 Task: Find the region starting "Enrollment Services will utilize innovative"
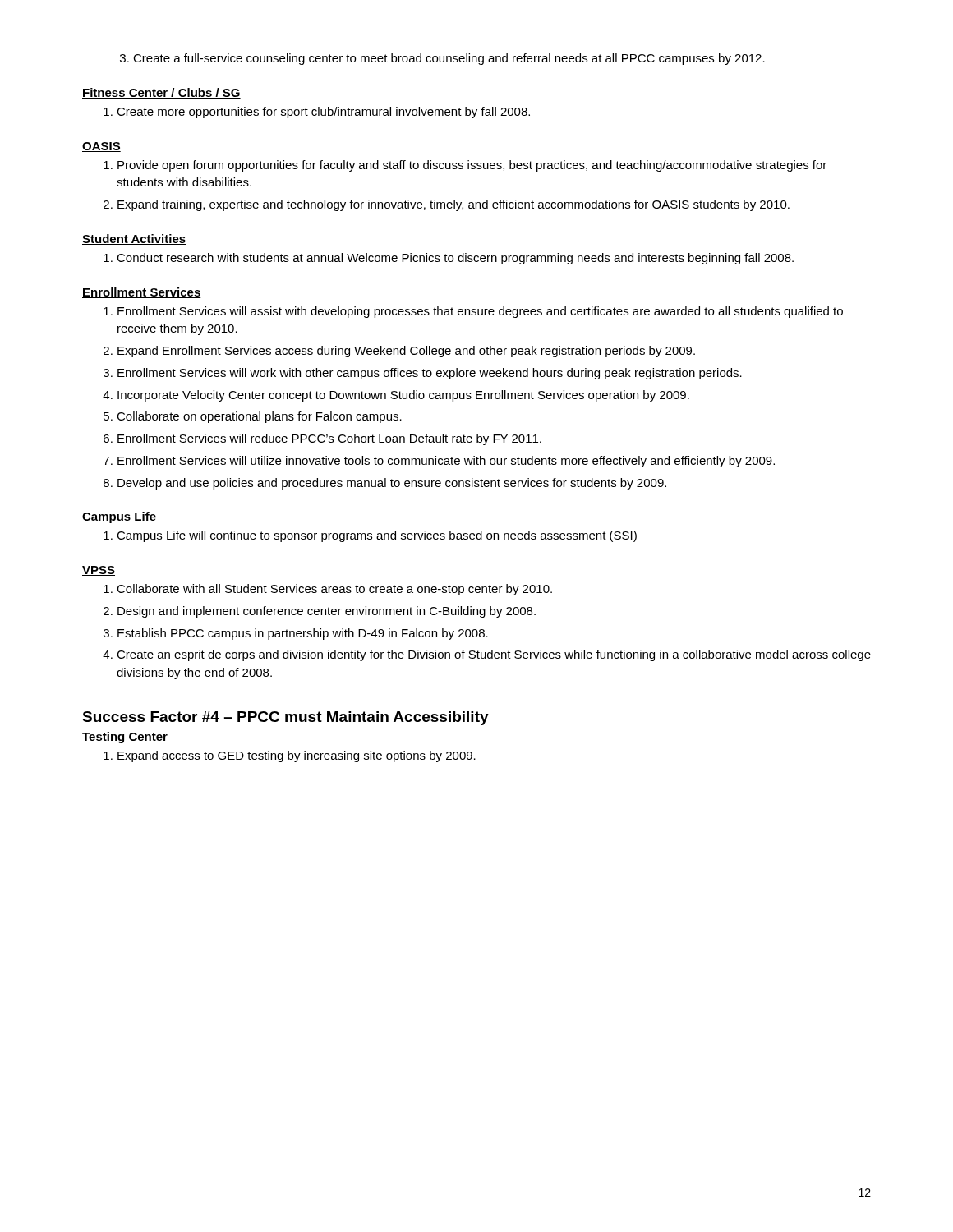(485, 460)
